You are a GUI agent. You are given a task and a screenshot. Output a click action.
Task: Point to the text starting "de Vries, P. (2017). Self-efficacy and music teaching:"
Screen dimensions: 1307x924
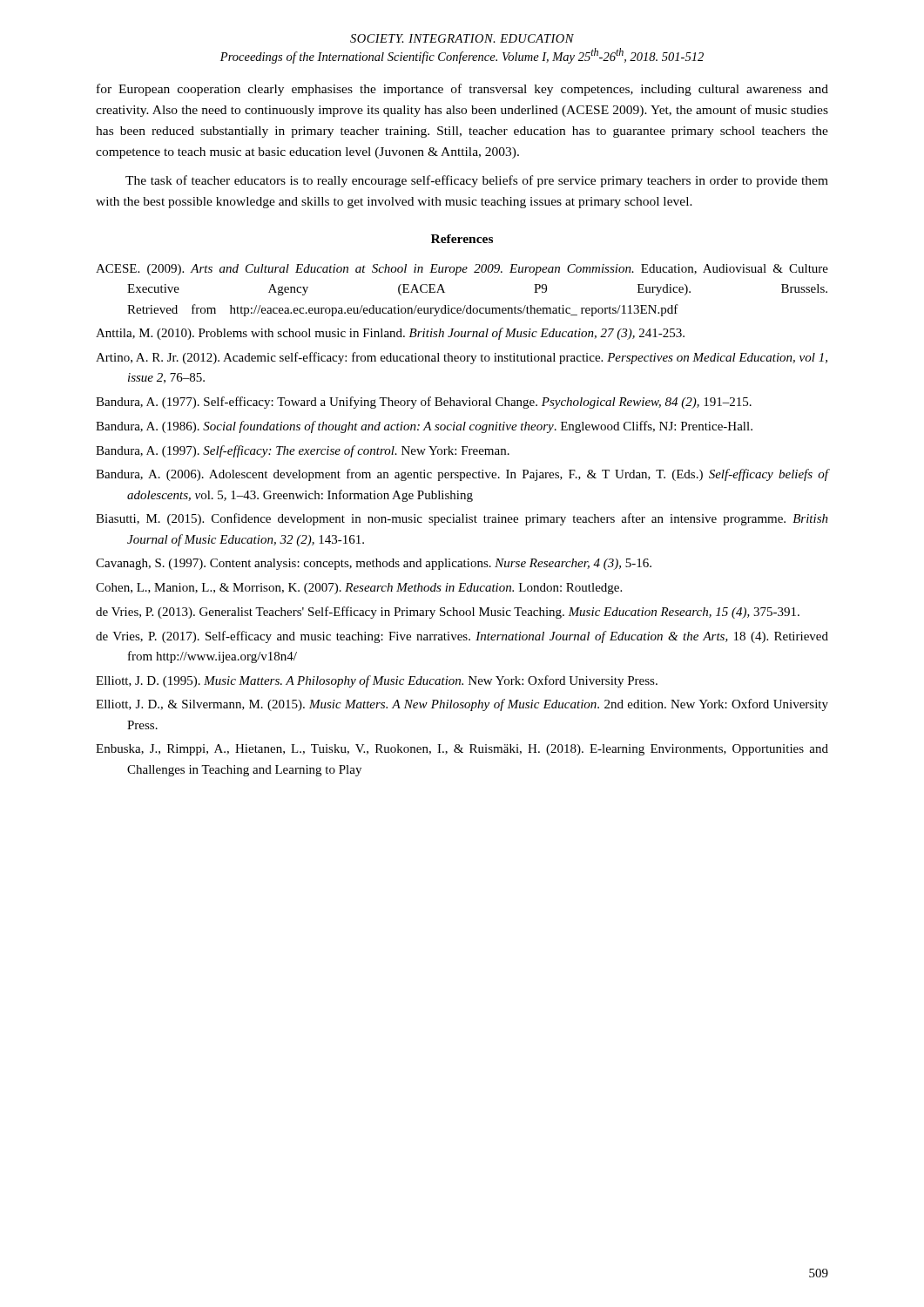click(462, 646)
